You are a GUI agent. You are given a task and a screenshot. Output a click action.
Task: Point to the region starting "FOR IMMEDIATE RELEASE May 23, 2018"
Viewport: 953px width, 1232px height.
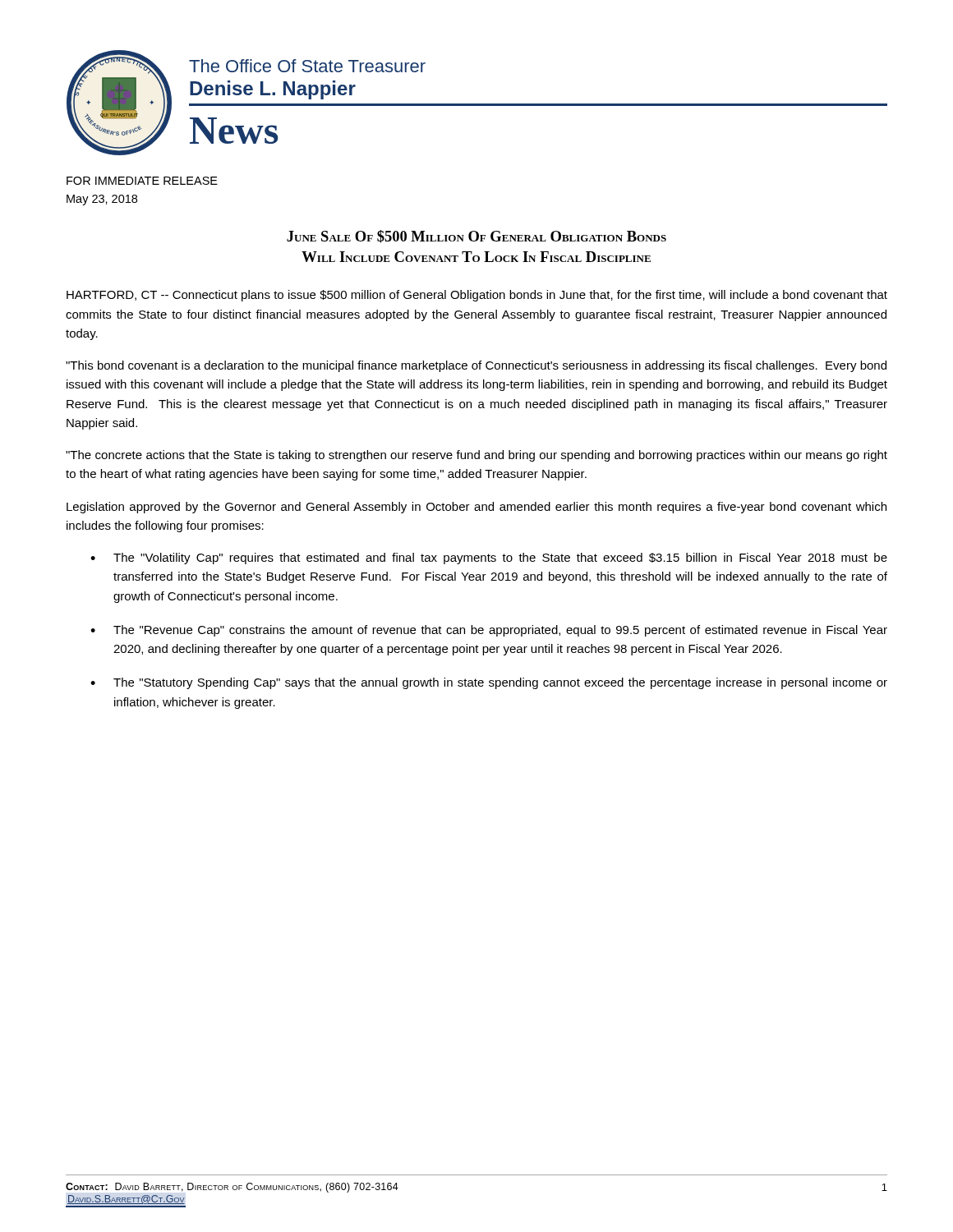pyautogui.click(x=142, y=190)
